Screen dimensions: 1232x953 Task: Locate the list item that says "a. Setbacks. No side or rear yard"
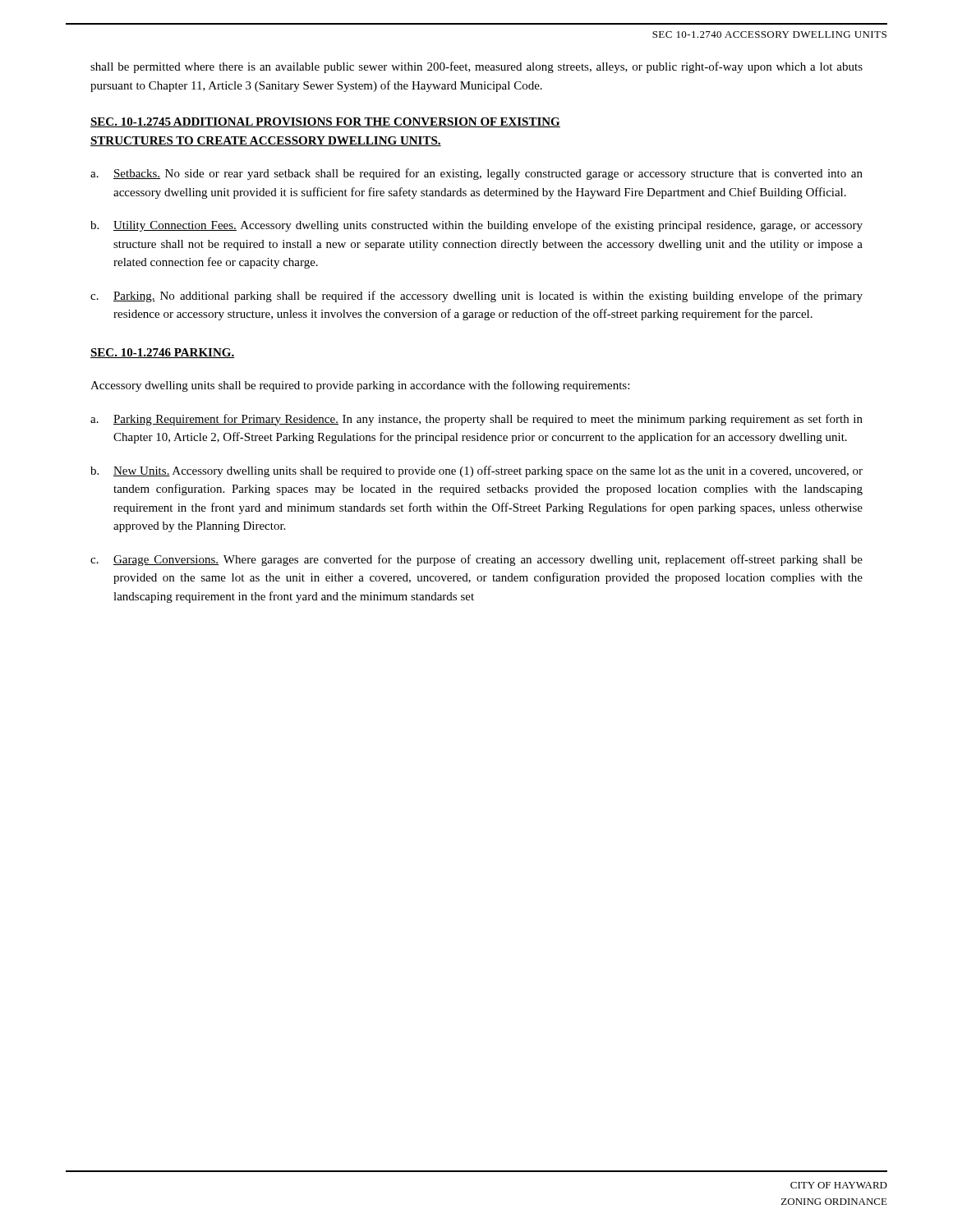pyautogui.click(x=476, y=183)
